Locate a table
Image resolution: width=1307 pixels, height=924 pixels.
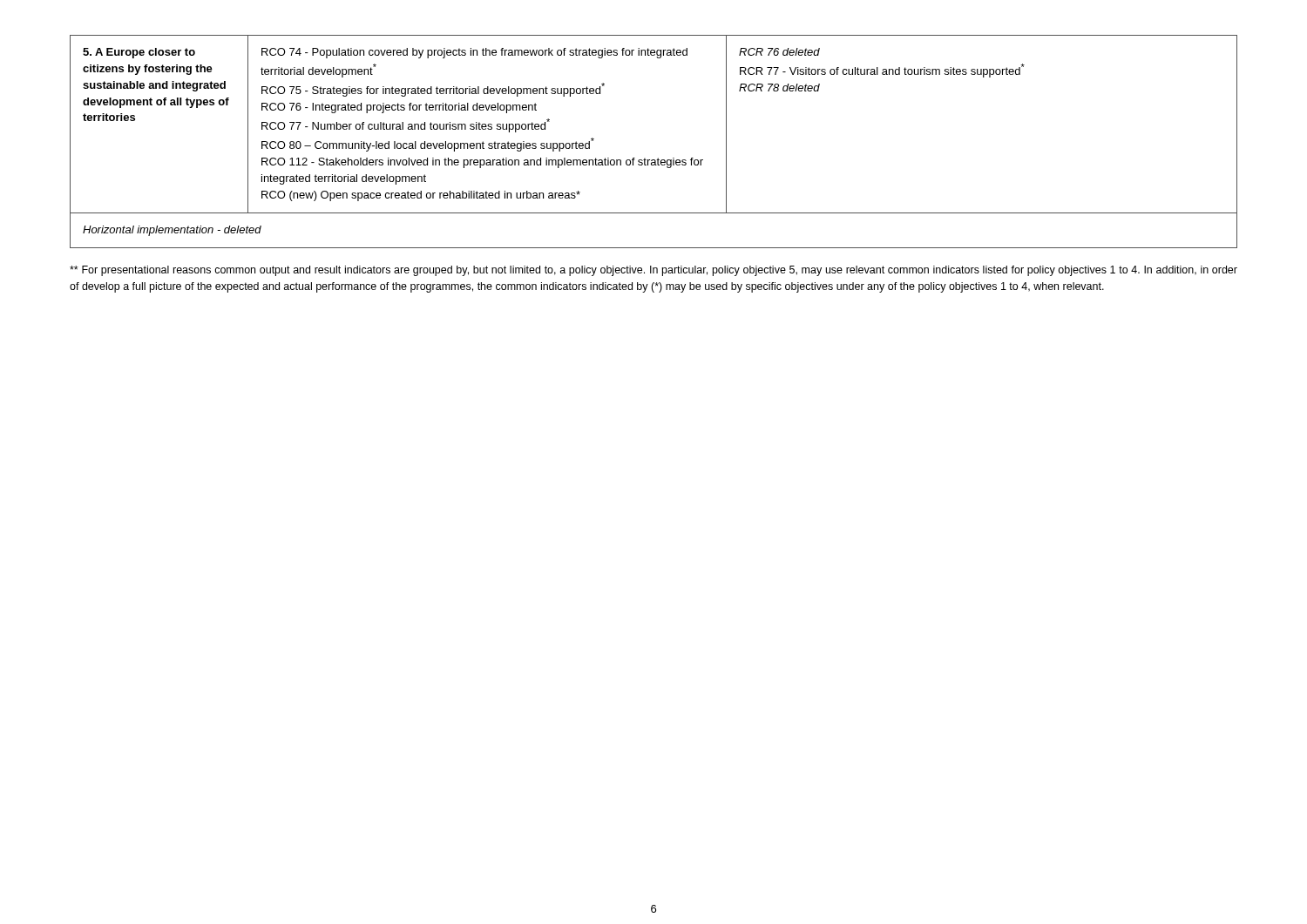pos(654,141)
